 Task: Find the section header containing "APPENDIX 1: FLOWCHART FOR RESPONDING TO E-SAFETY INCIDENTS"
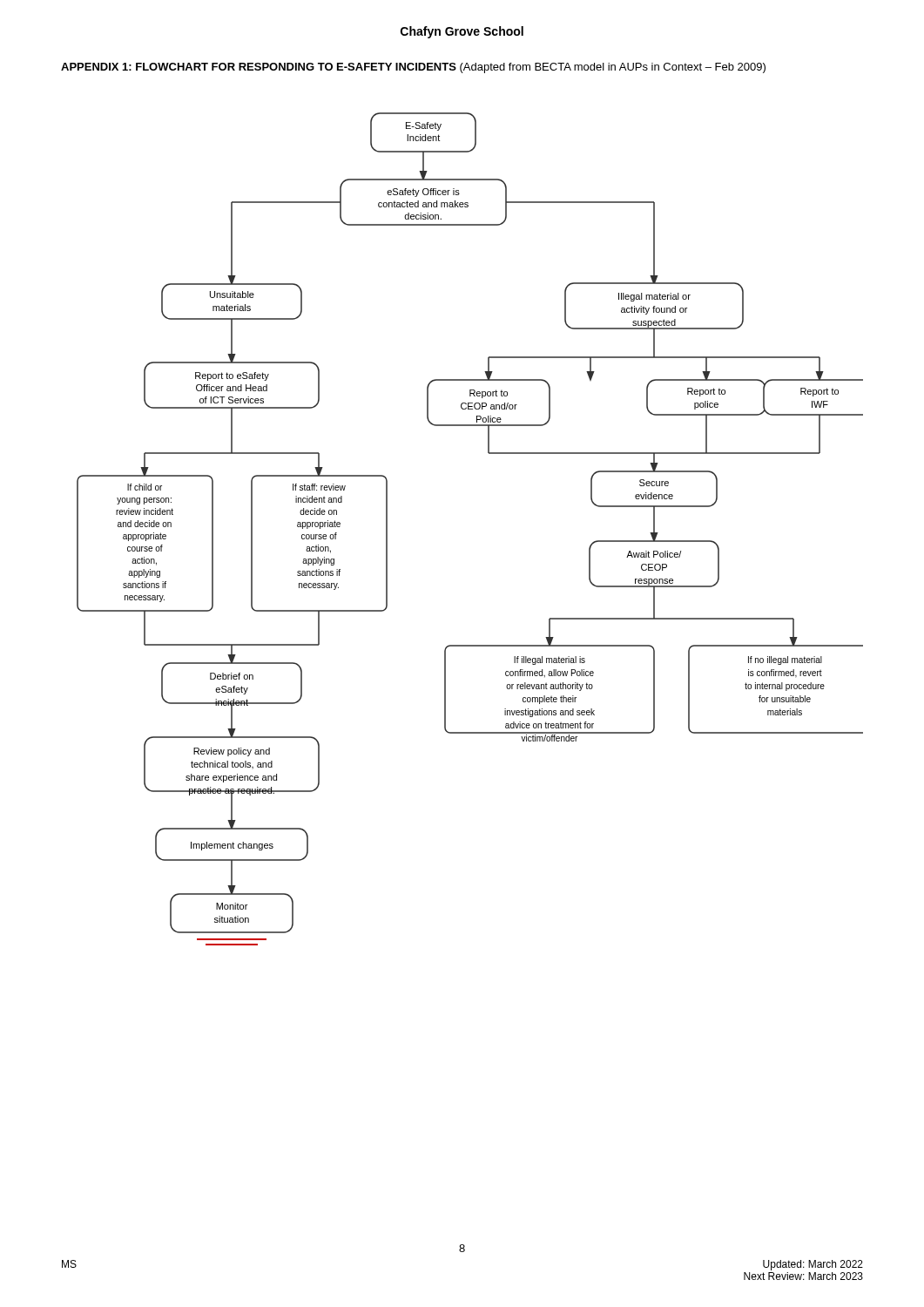(414, 67)
